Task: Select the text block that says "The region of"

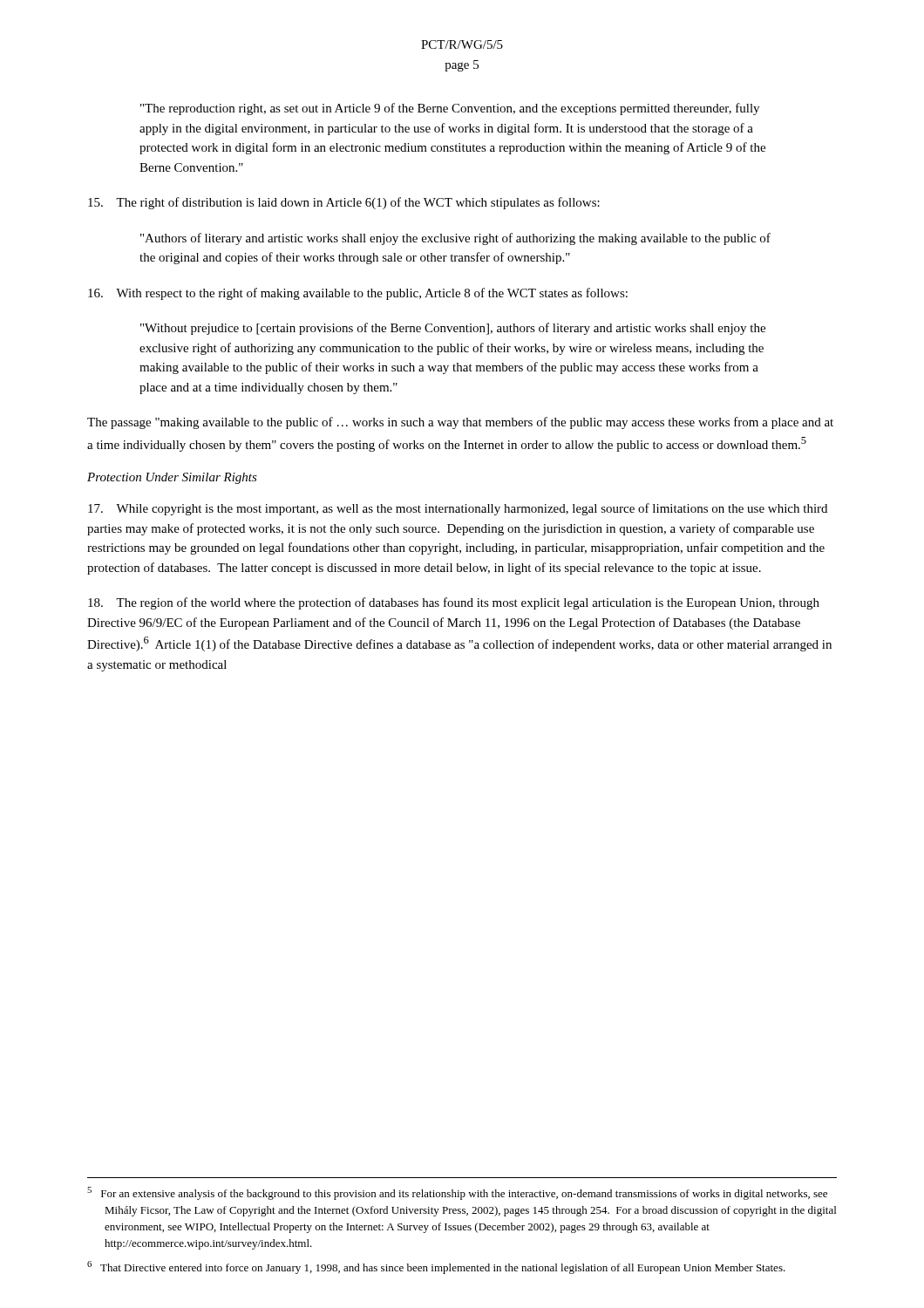Action: click(460, 633)
